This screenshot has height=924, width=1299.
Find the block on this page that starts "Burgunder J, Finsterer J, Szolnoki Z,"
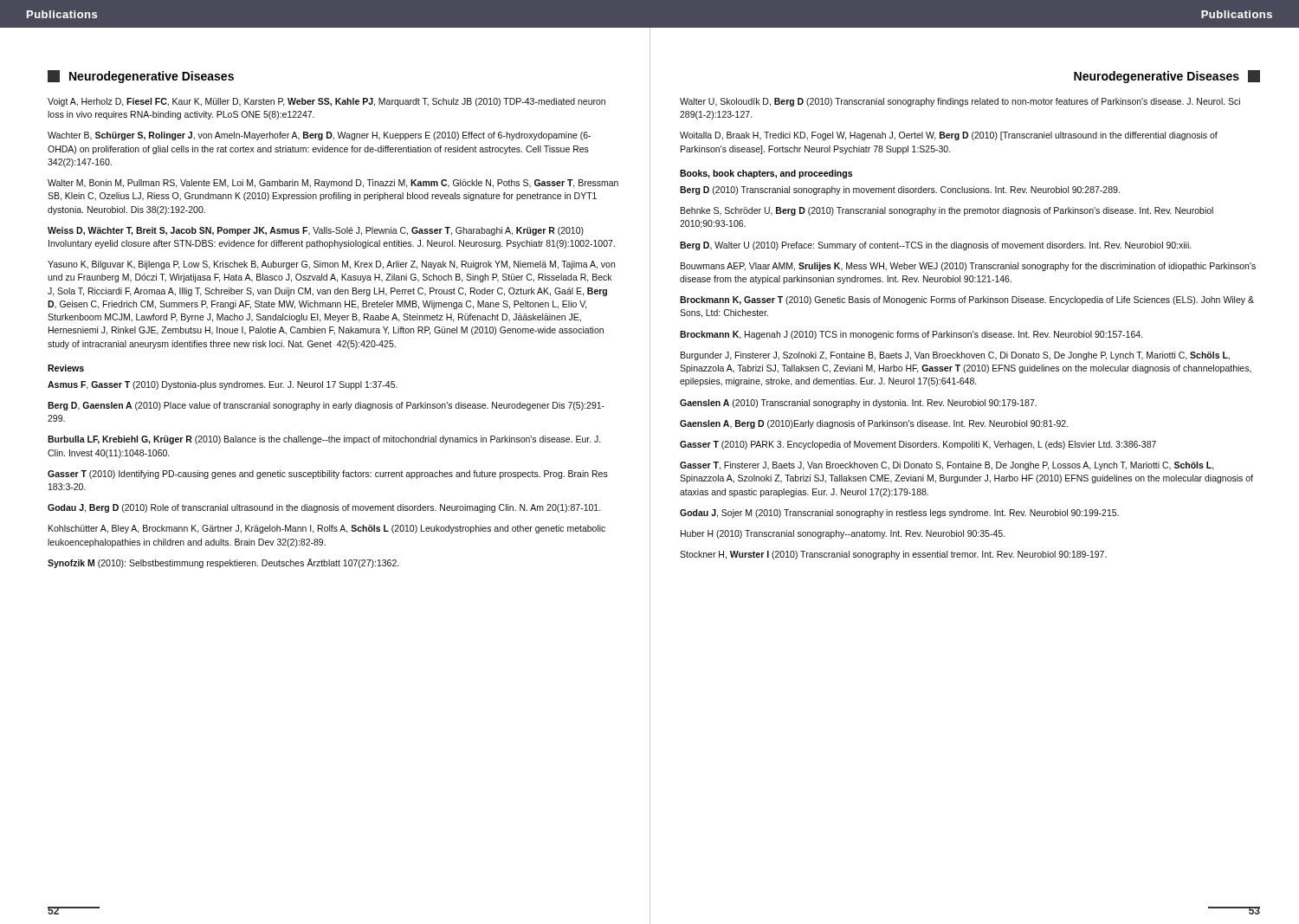click(966, 368)
